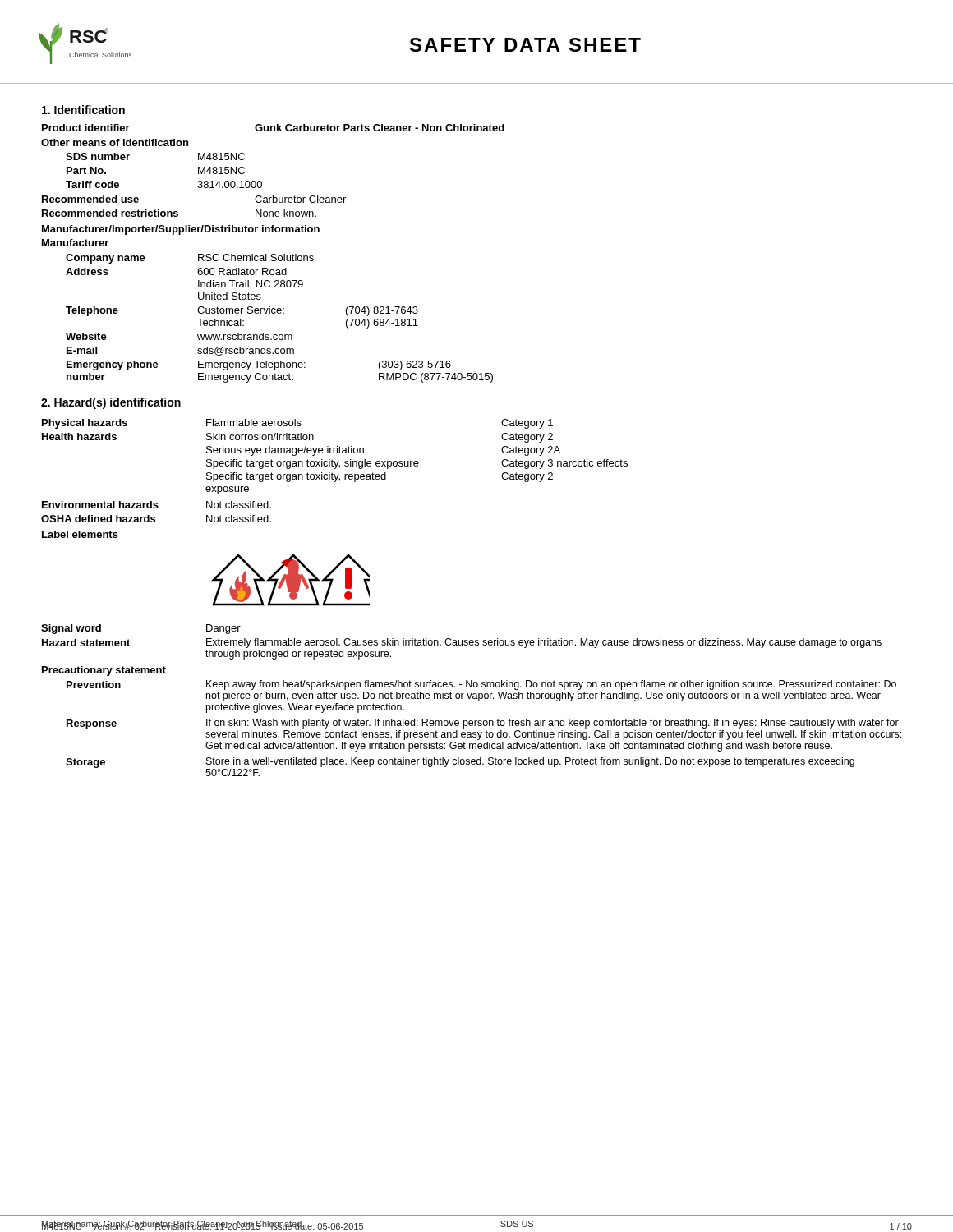953x1232 pixels.
Task: Click on the section header that says "1. Identification"
Action: [83, 110]
